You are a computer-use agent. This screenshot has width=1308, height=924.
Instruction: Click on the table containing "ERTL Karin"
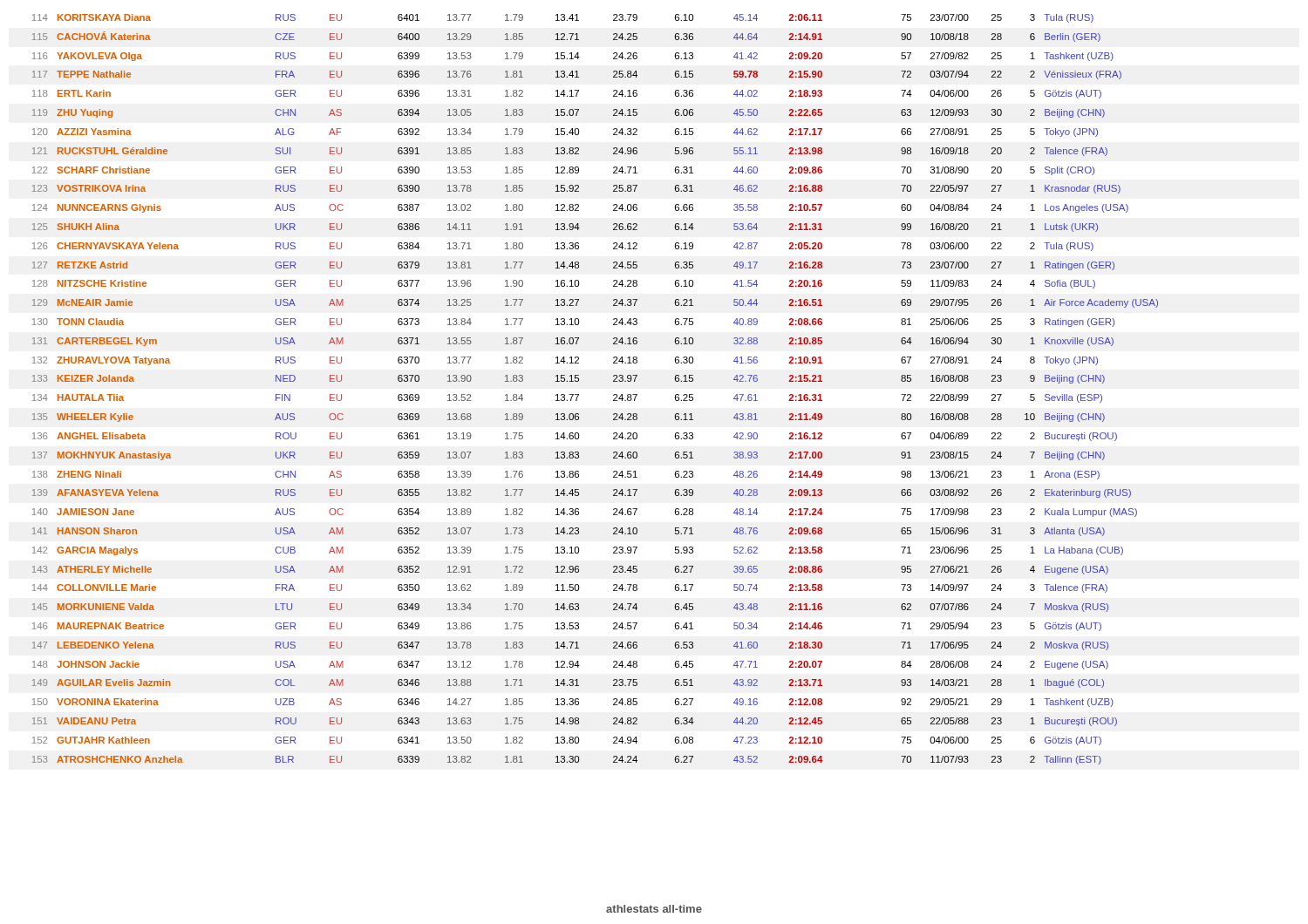pos(654,389)
